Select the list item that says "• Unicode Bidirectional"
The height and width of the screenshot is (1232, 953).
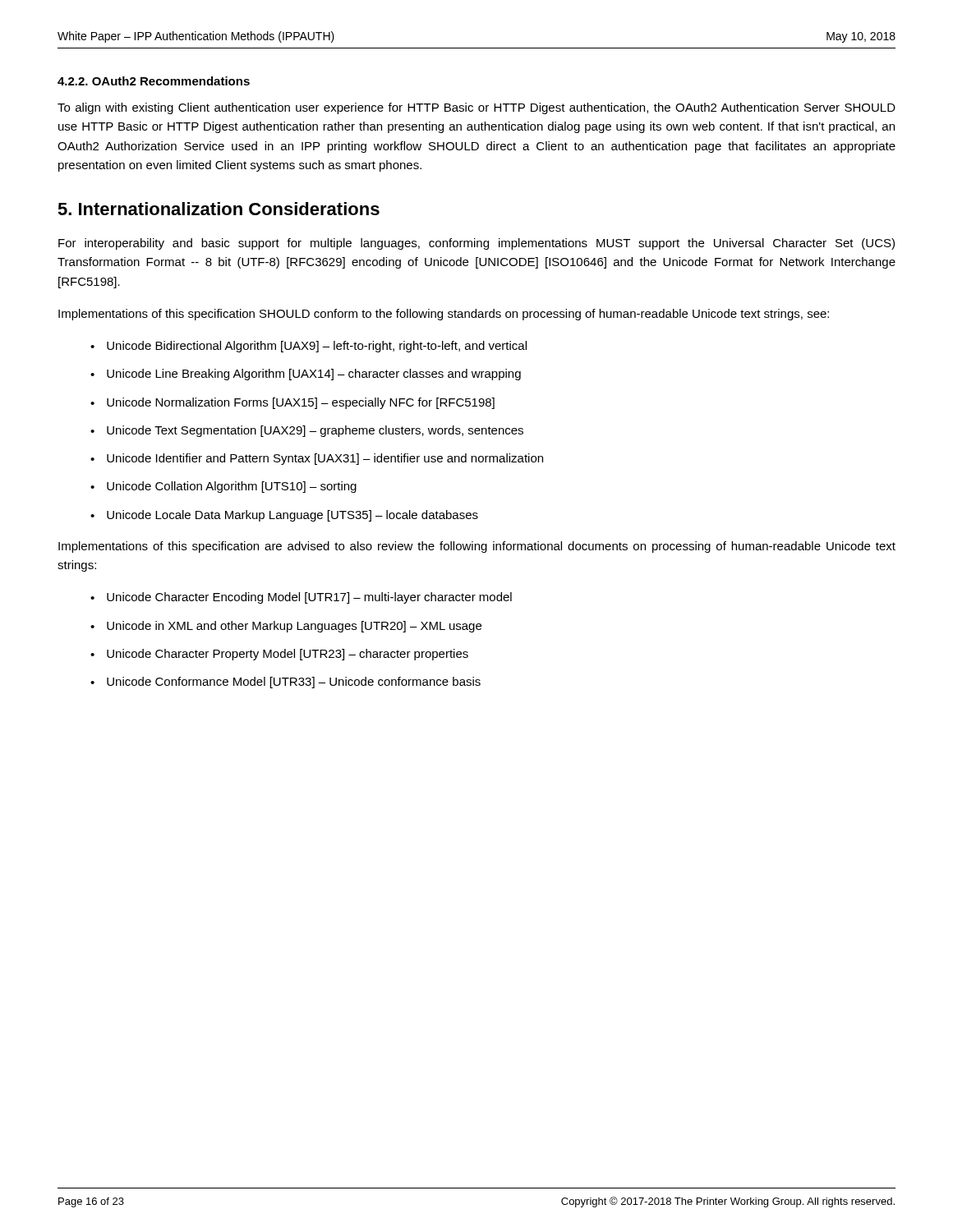[309, 346]
